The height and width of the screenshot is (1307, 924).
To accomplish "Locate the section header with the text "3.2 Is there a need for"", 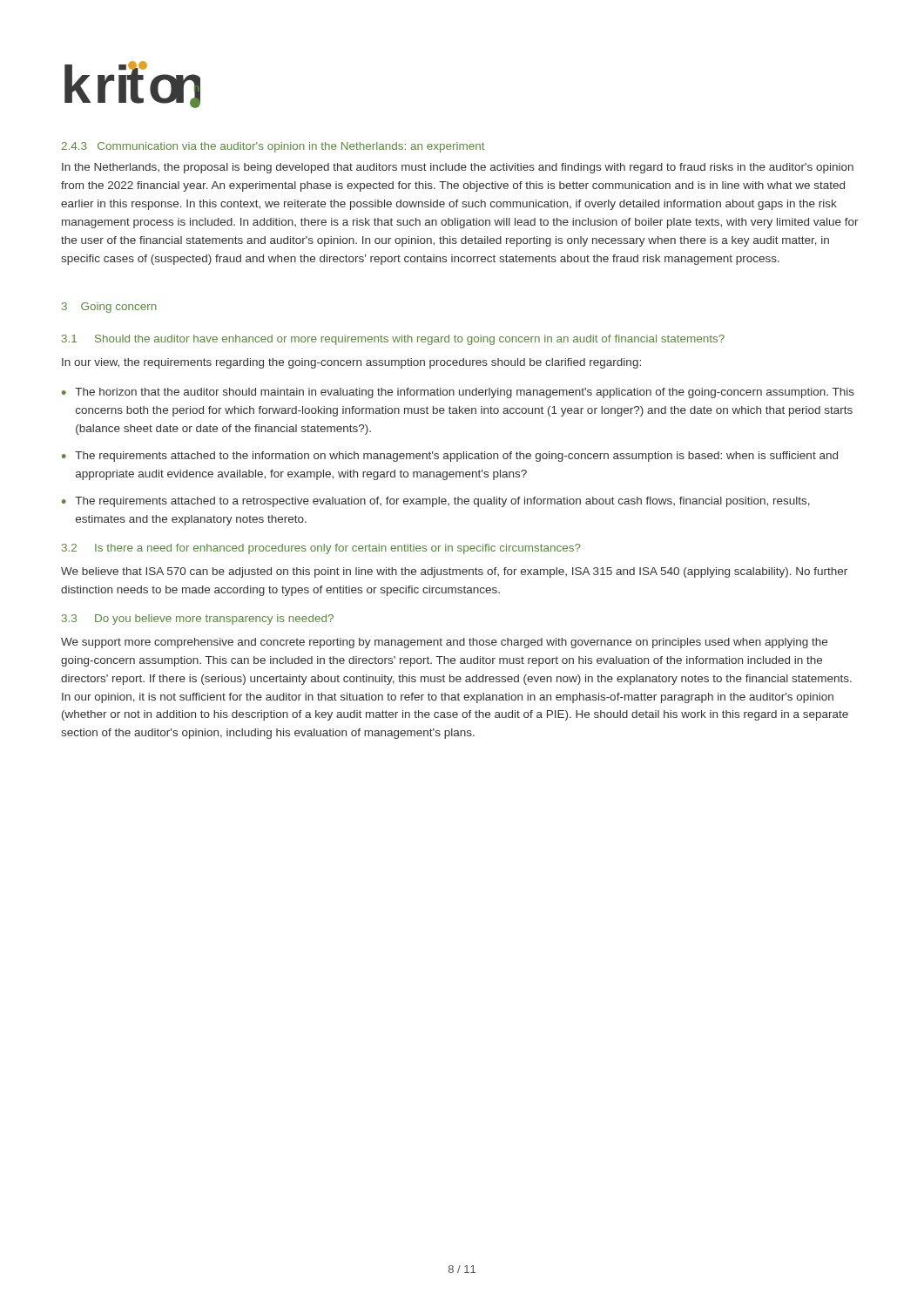I will click(x=321, y=548).
